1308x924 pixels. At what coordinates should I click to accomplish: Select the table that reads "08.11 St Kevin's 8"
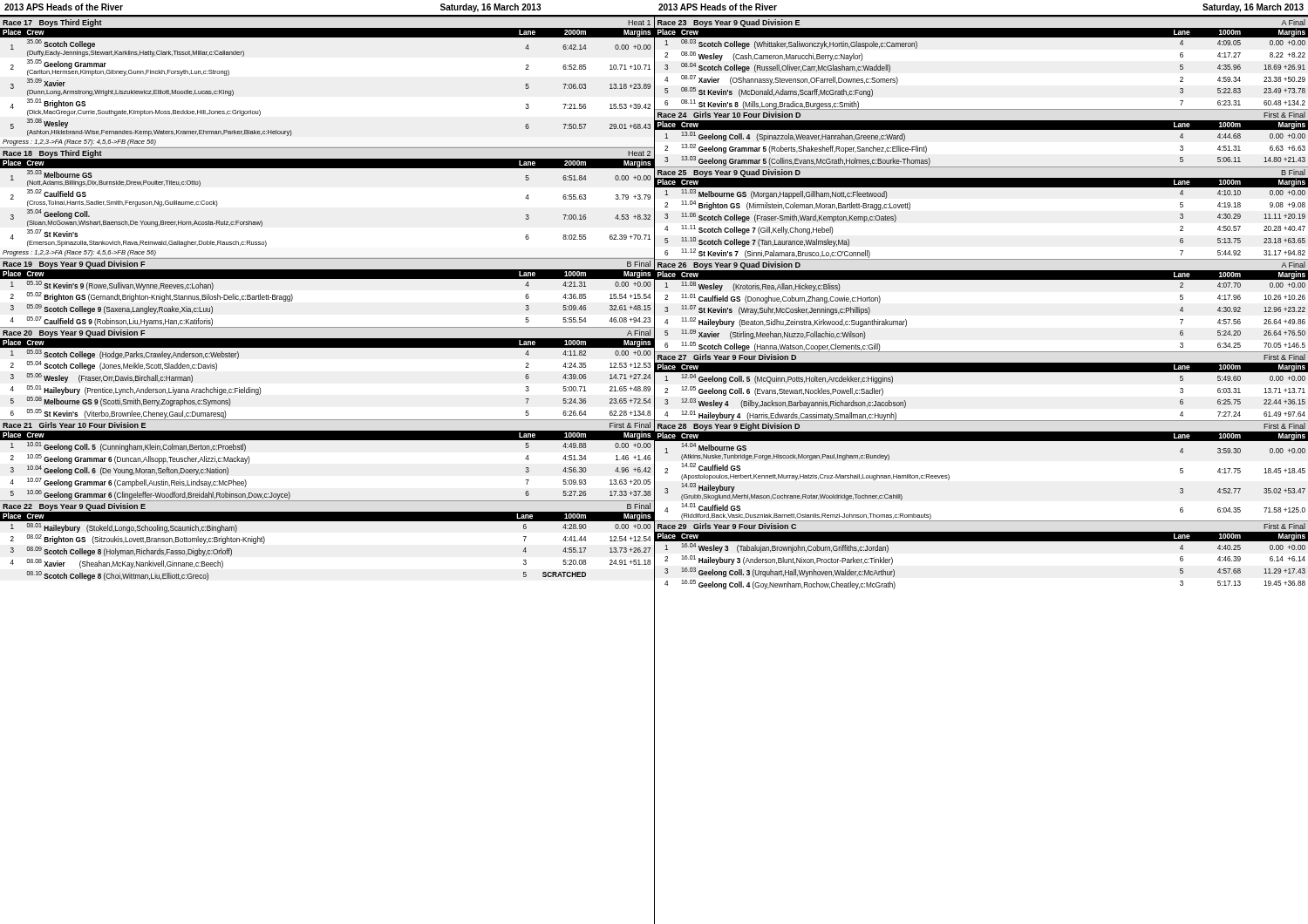(981, 63)
